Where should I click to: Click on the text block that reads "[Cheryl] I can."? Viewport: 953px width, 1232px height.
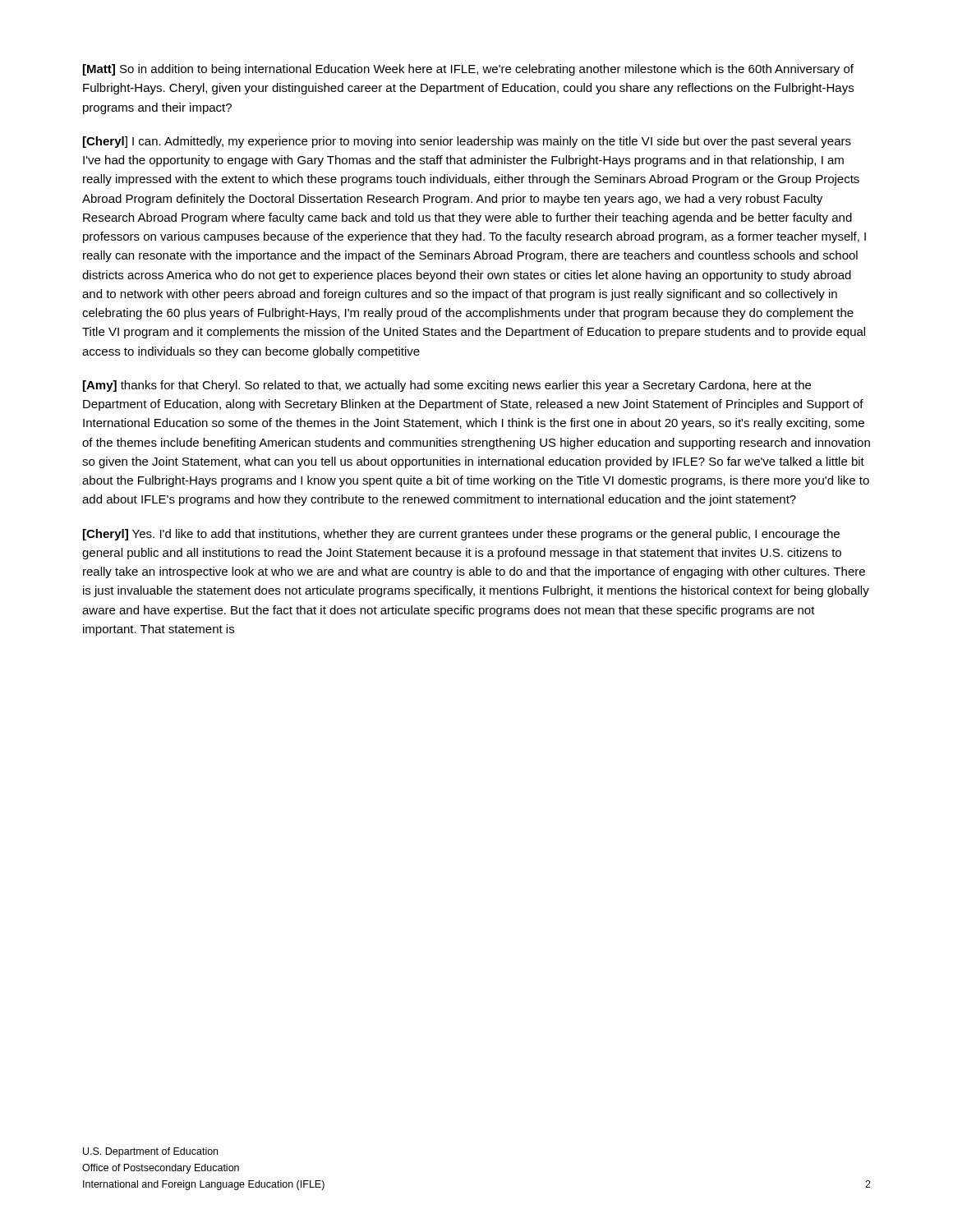(475, 246)
